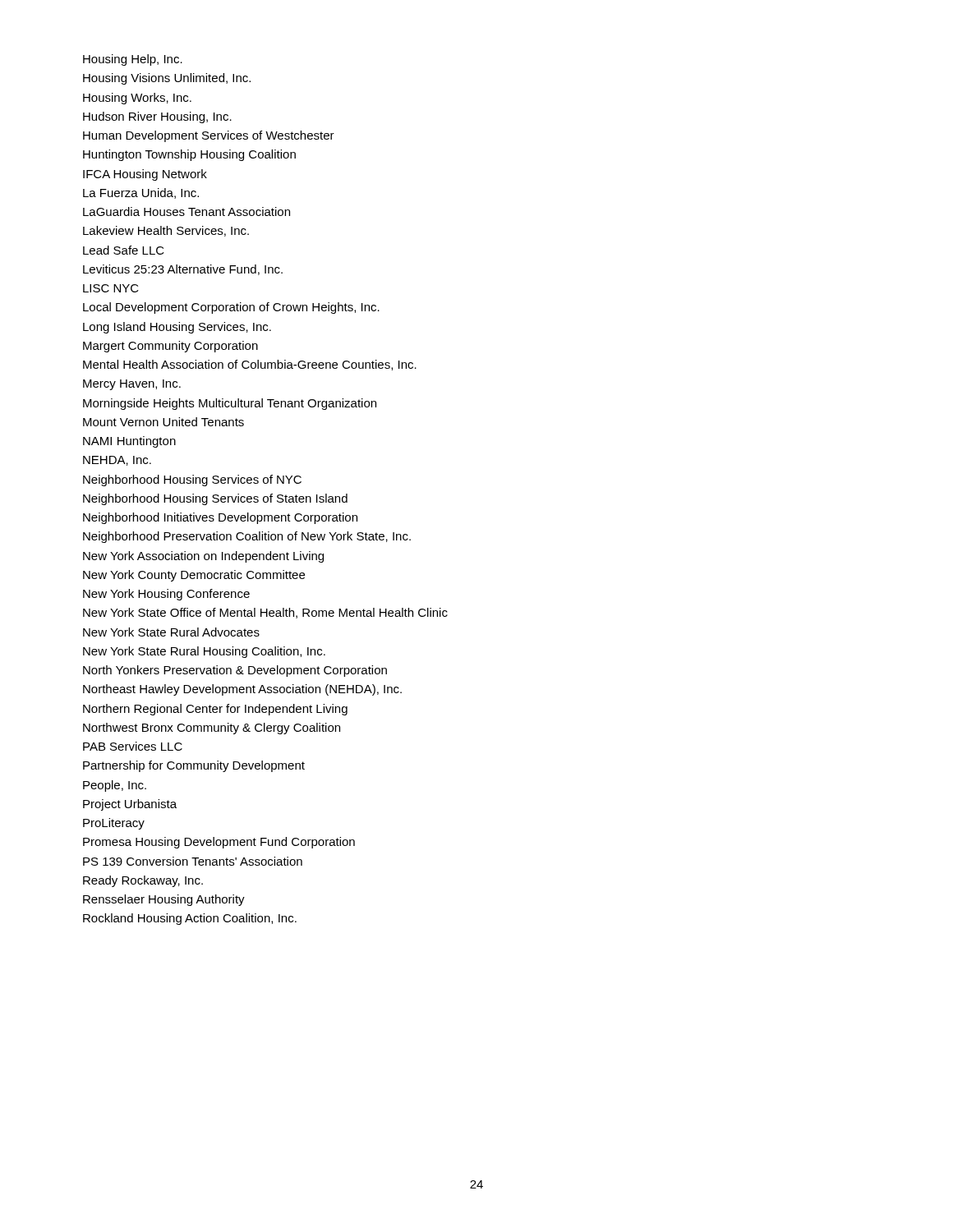Locate the list item containing "Lakeview Health Services, Inc."
953x1232 pixels.
click(x=166, y=231)
